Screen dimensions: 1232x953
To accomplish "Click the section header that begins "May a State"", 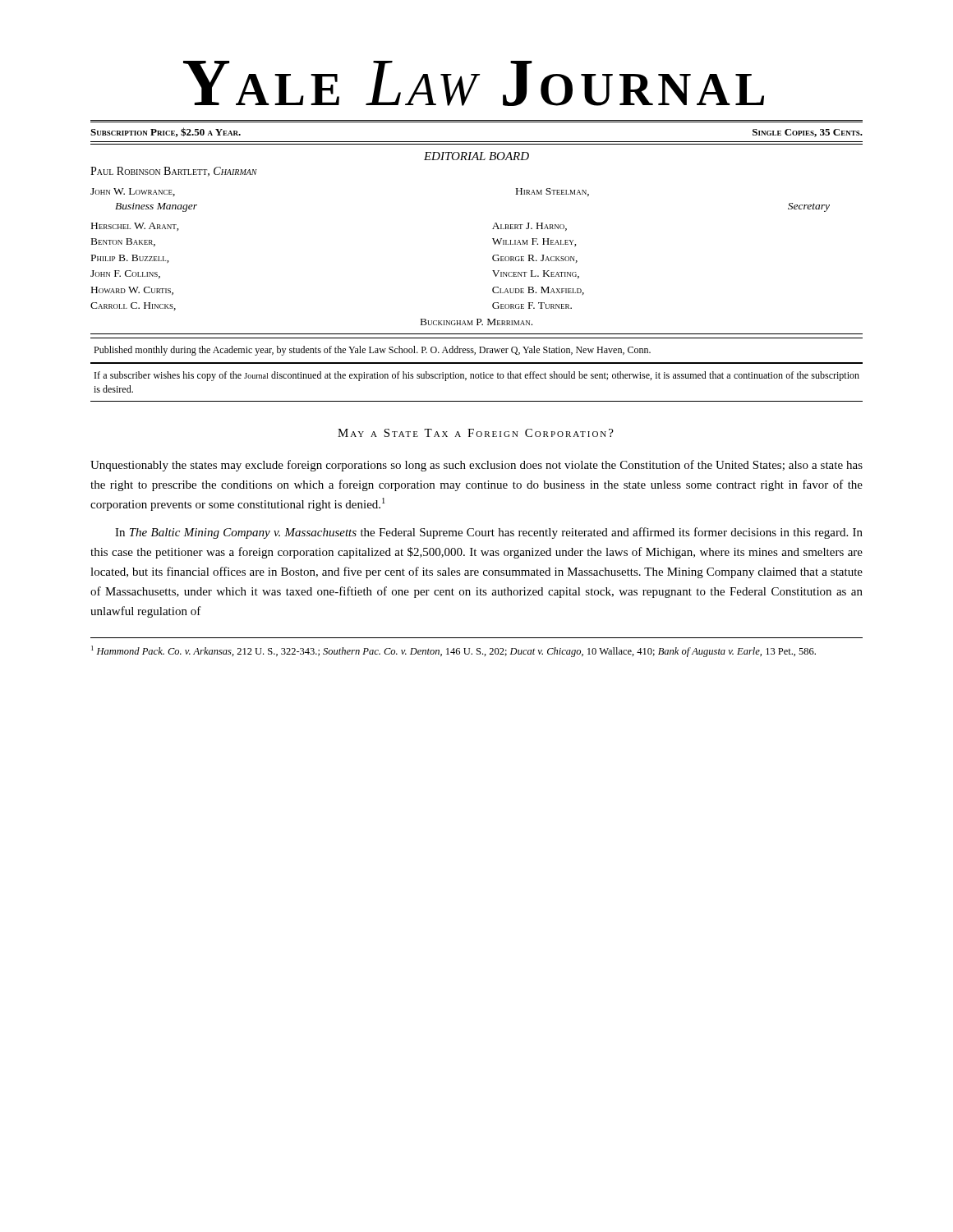I will click(x=476, y=433).
